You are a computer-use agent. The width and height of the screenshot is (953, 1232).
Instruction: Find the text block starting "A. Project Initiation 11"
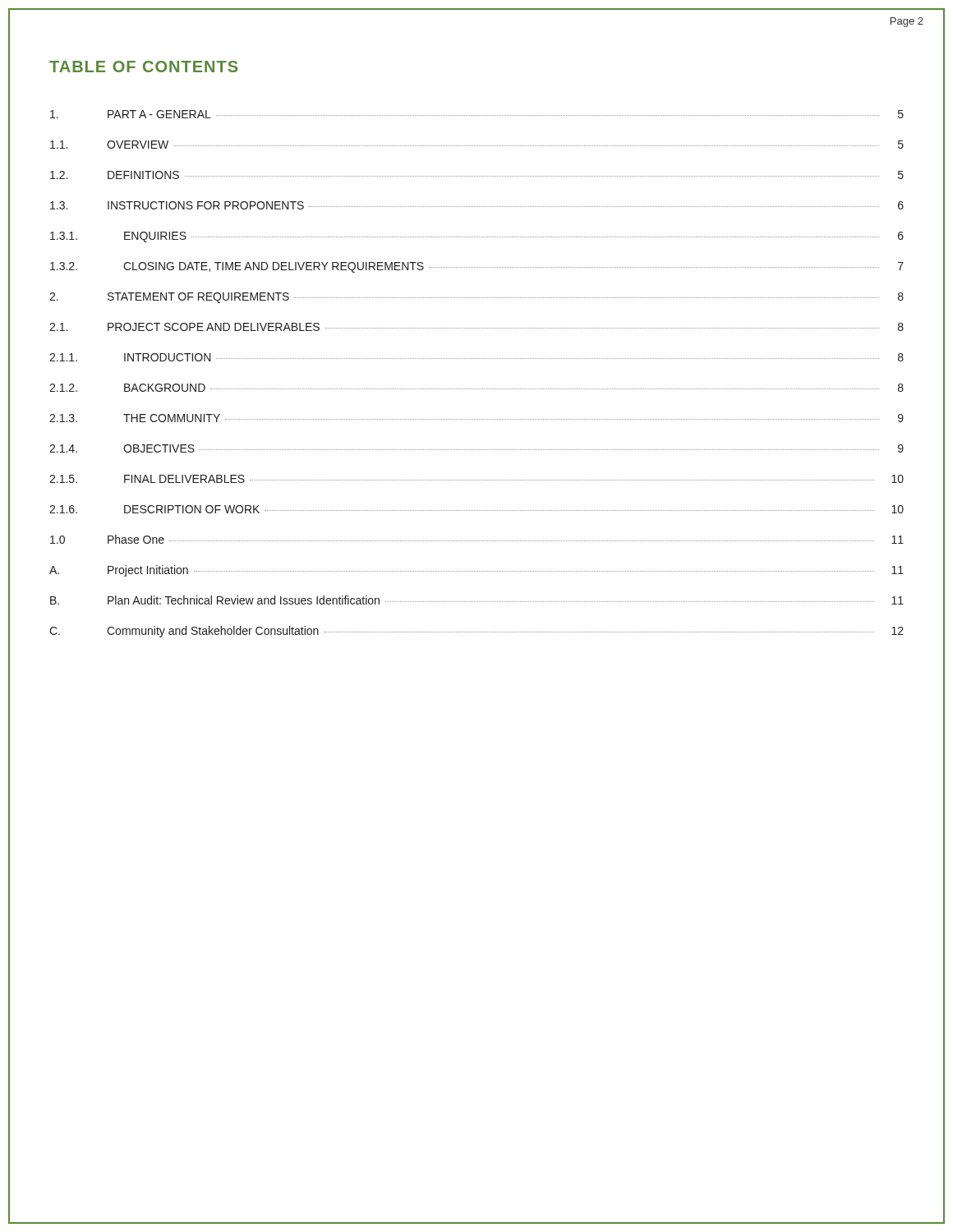[476, 570]
